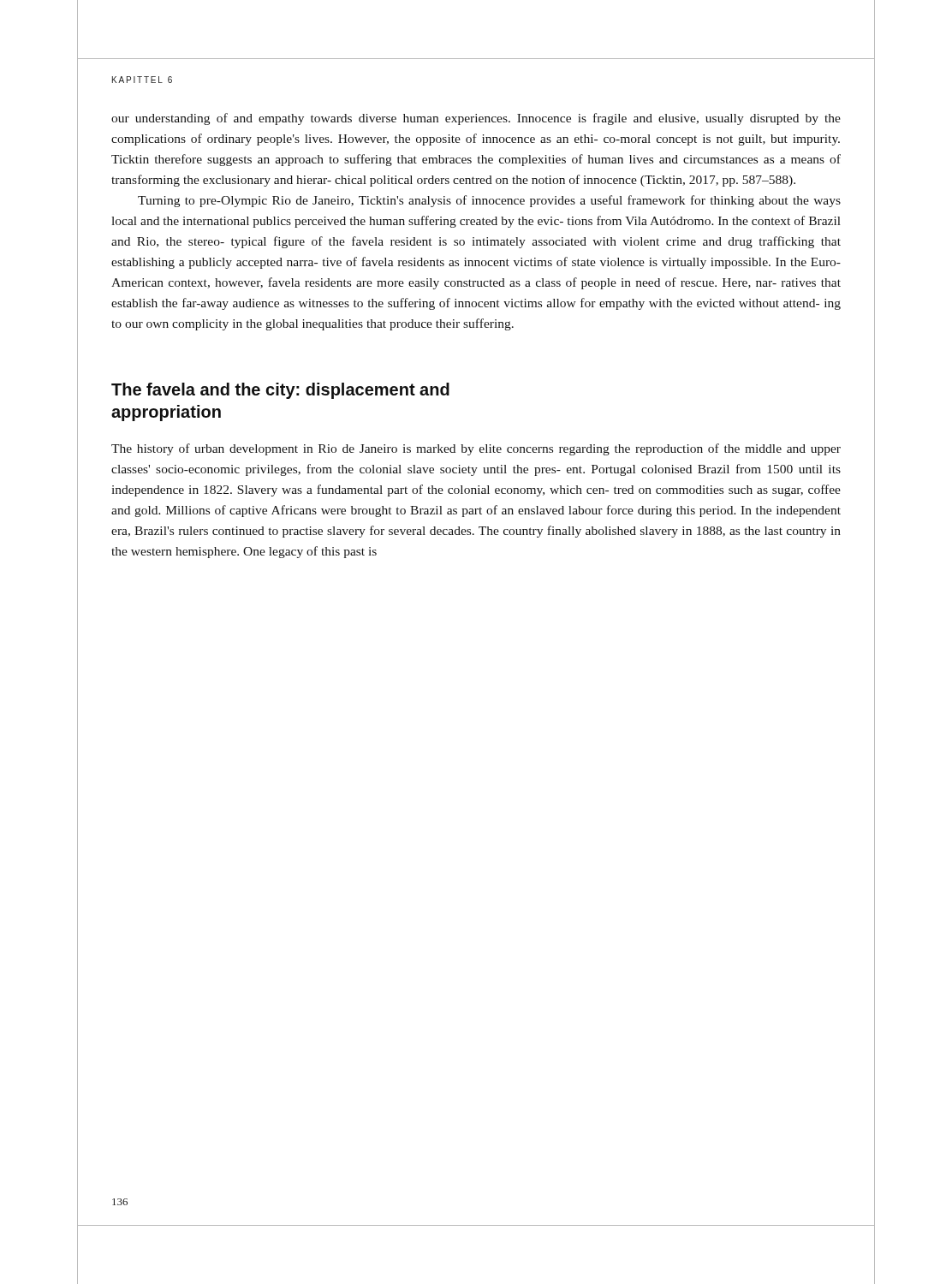Point to the region starting "The favela and the city: displacement andappropriation"
952x1284 pixels.
tap(280, 391)
